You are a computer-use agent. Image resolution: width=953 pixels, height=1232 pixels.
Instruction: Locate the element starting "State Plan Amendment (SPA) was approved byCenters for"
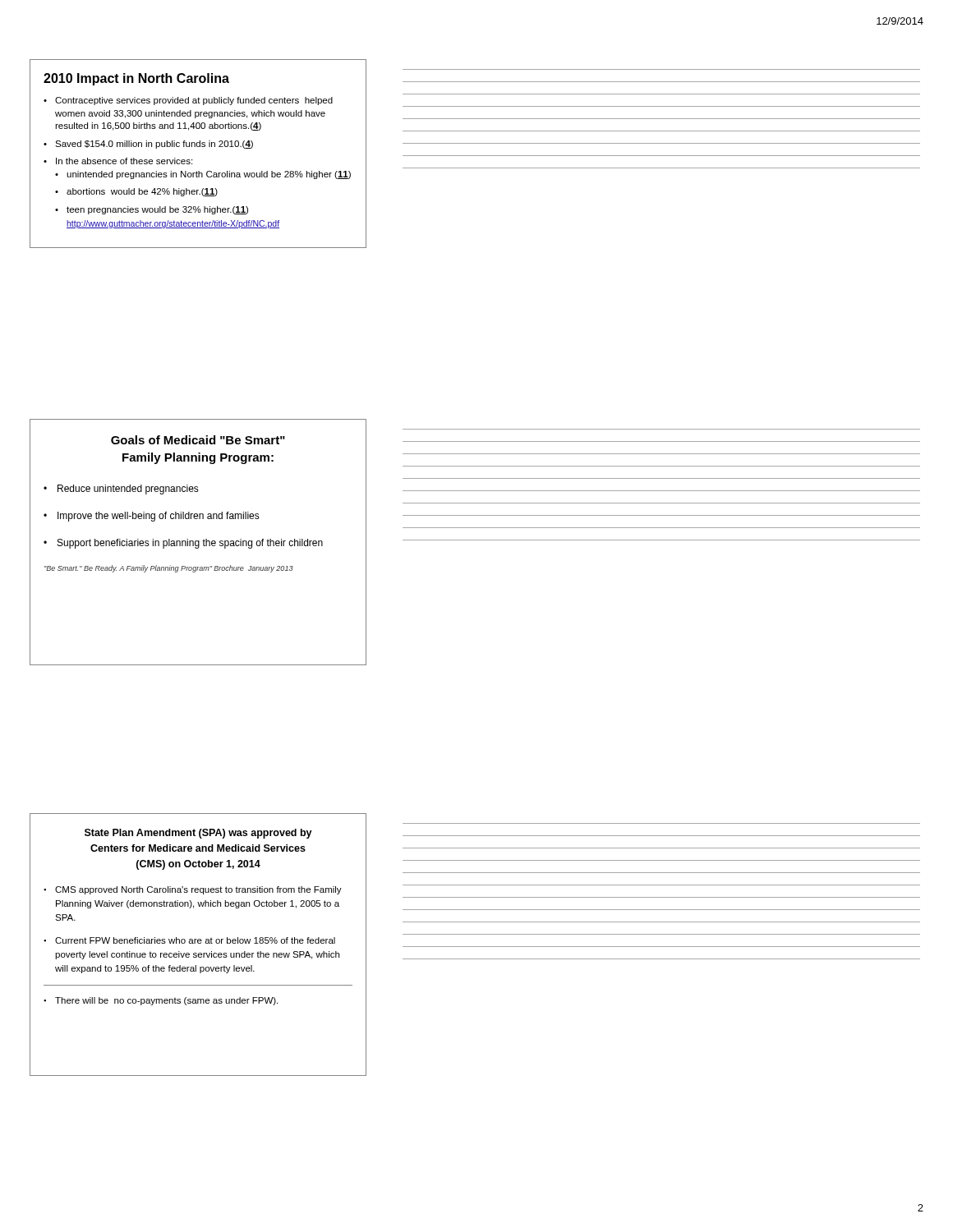pyautogui.click(x=198, y=848)
